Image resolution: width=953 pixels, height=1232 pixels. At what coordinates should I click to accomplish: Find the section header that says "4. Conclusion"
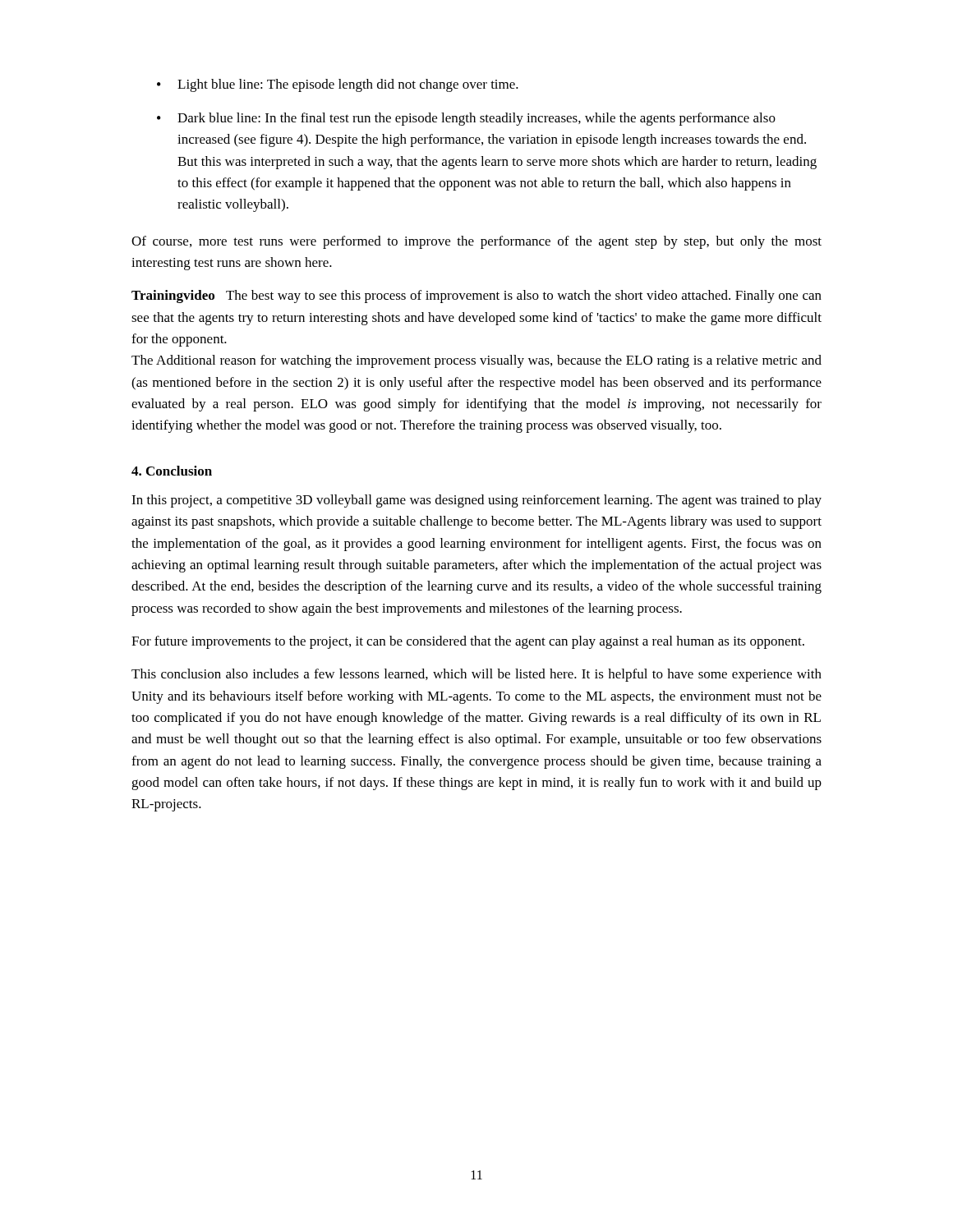tap(172, 471)
